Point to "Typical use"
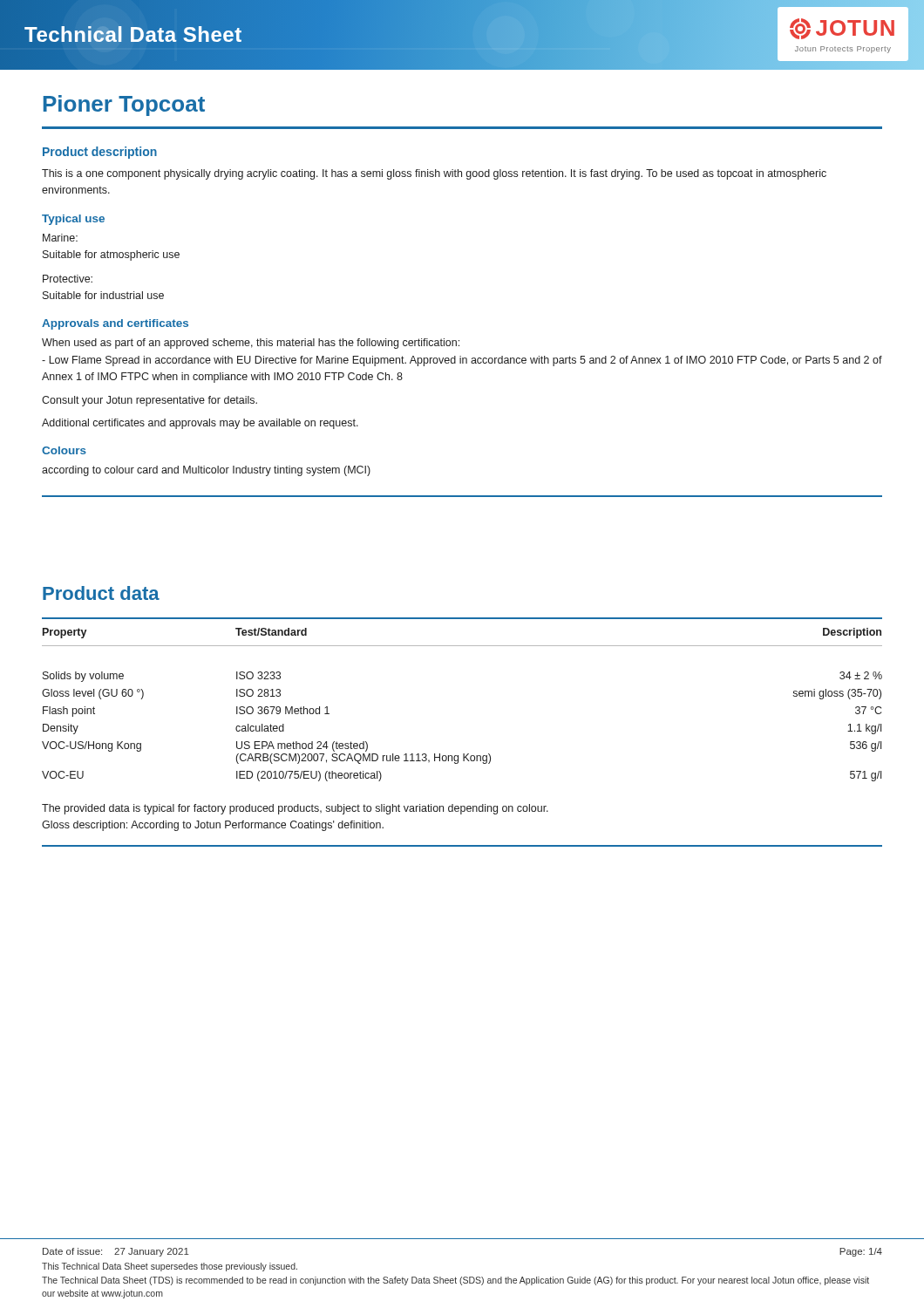Image resolution: width=924 pixels, height=1308 pixels. coord(73,218)
